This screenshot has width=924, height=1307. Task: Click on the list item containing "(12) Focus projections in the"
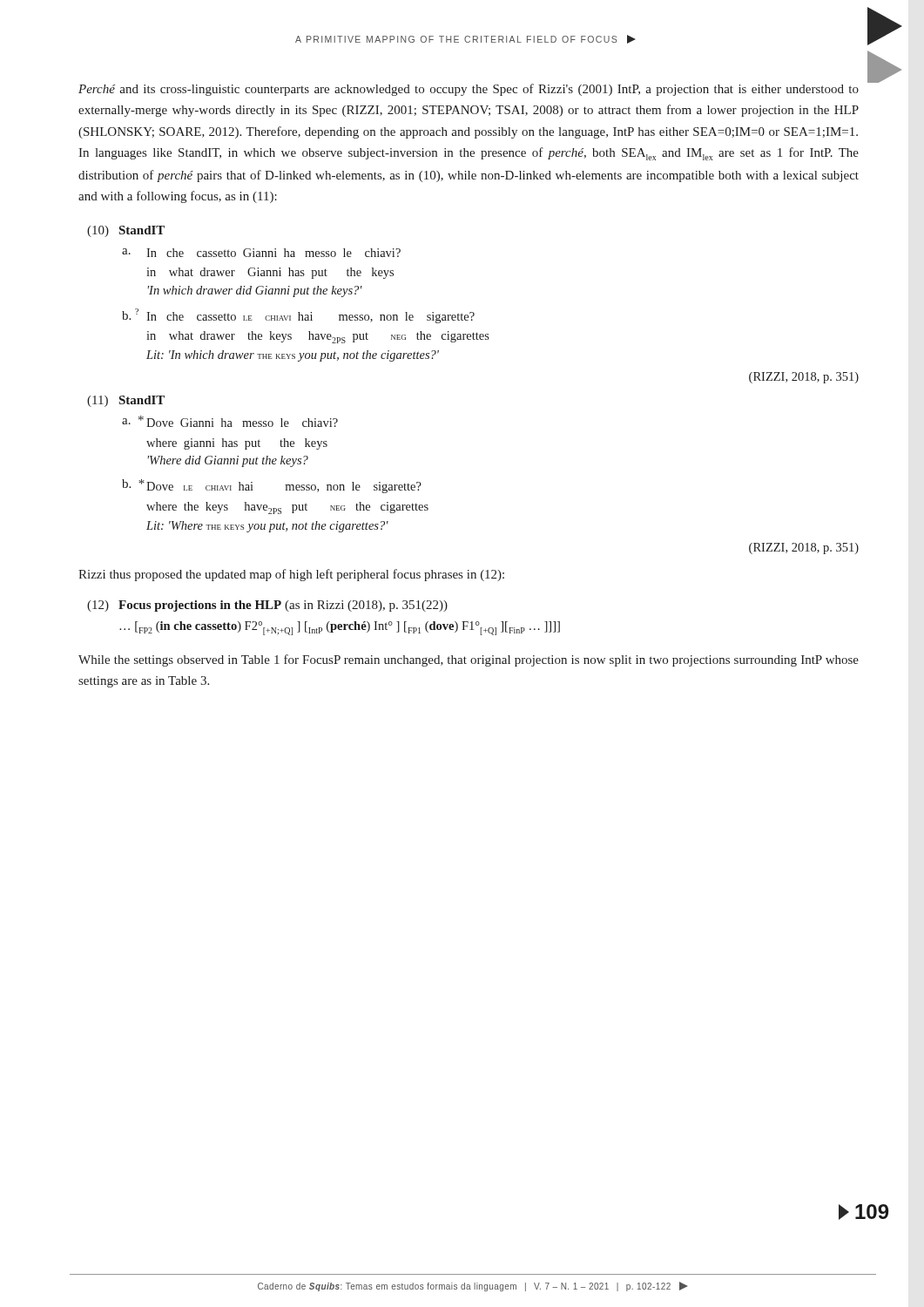pos(473,616)
